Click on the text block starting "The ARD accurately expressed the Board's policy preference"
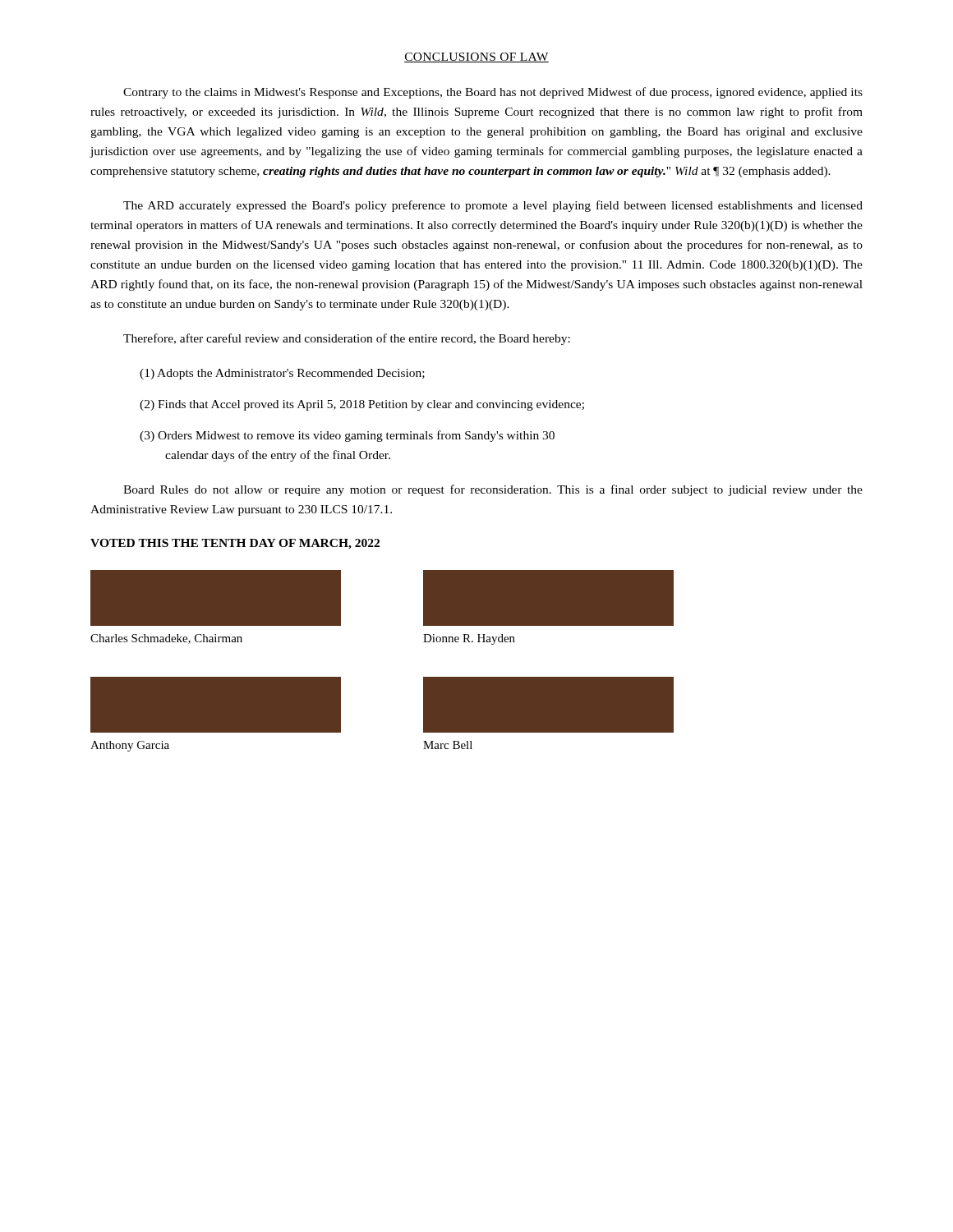 [476, 254]
